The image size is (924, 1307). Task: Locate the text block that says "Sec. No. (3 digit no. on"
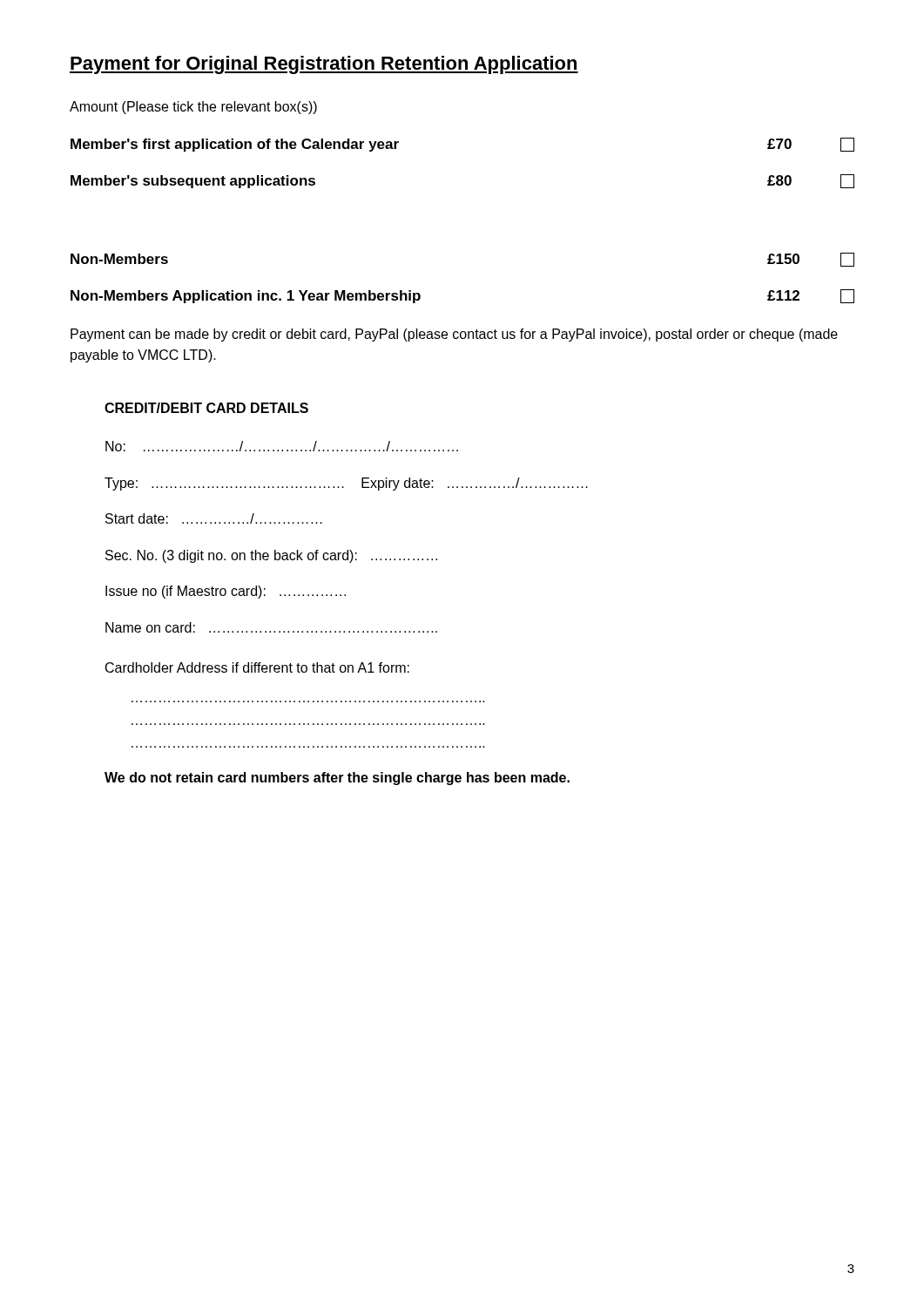click(272, 555)
